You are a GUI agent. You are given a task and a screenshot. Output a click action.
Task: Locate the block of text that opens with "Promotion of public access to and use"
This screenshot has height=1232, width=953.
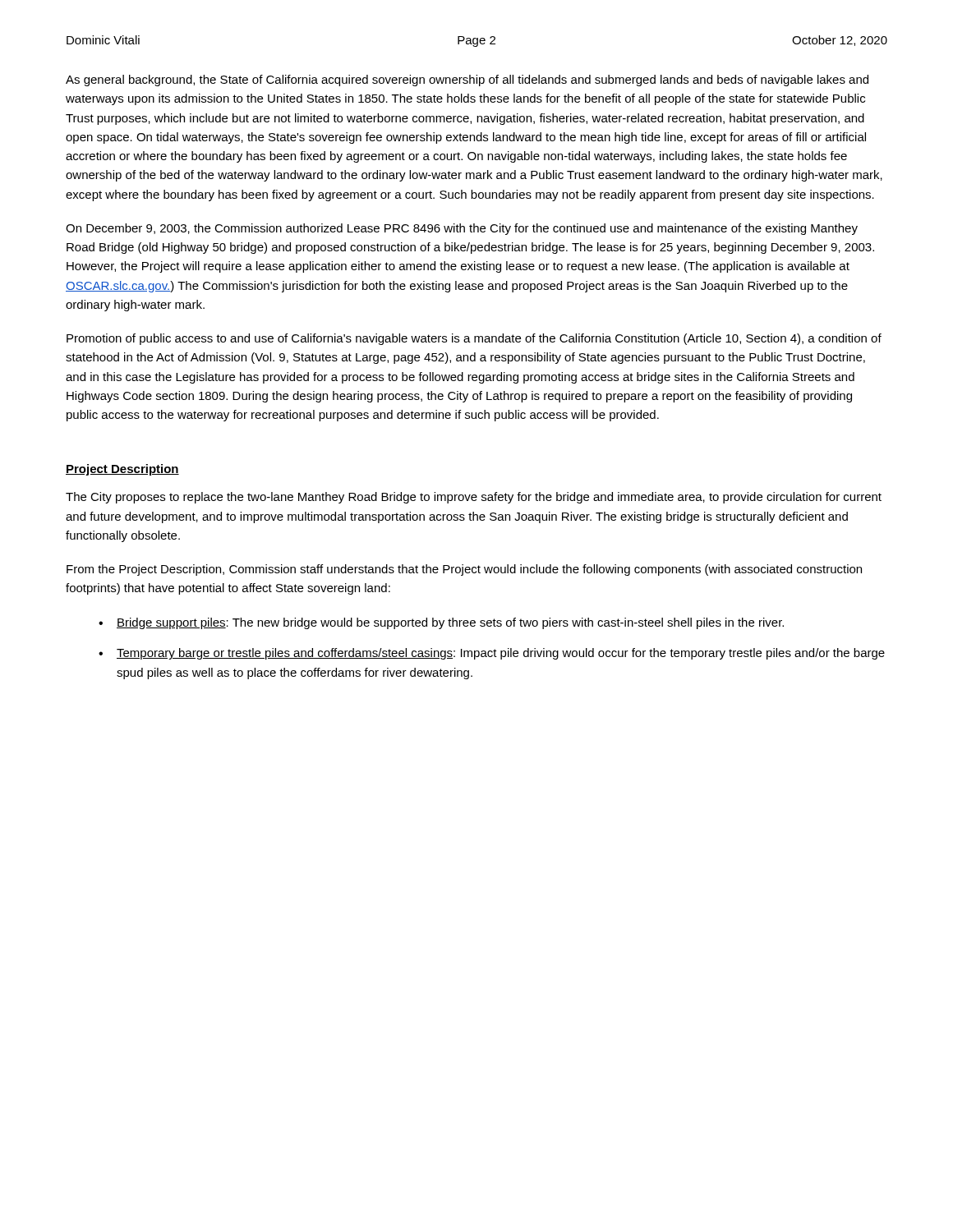coord(473,376)
